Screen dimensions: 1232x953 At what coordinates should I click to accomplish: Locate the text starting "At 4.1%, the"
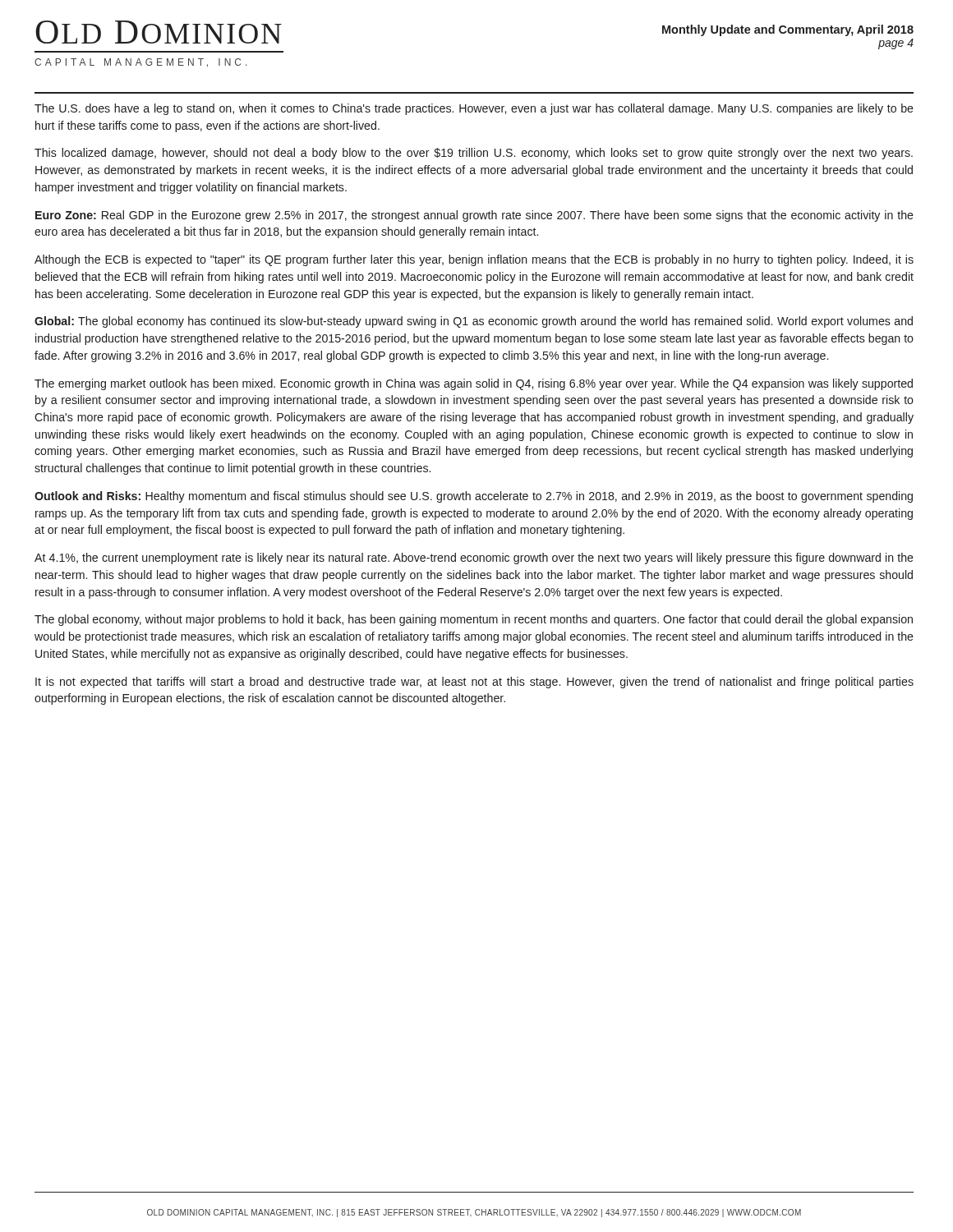(x=474, y=575)
